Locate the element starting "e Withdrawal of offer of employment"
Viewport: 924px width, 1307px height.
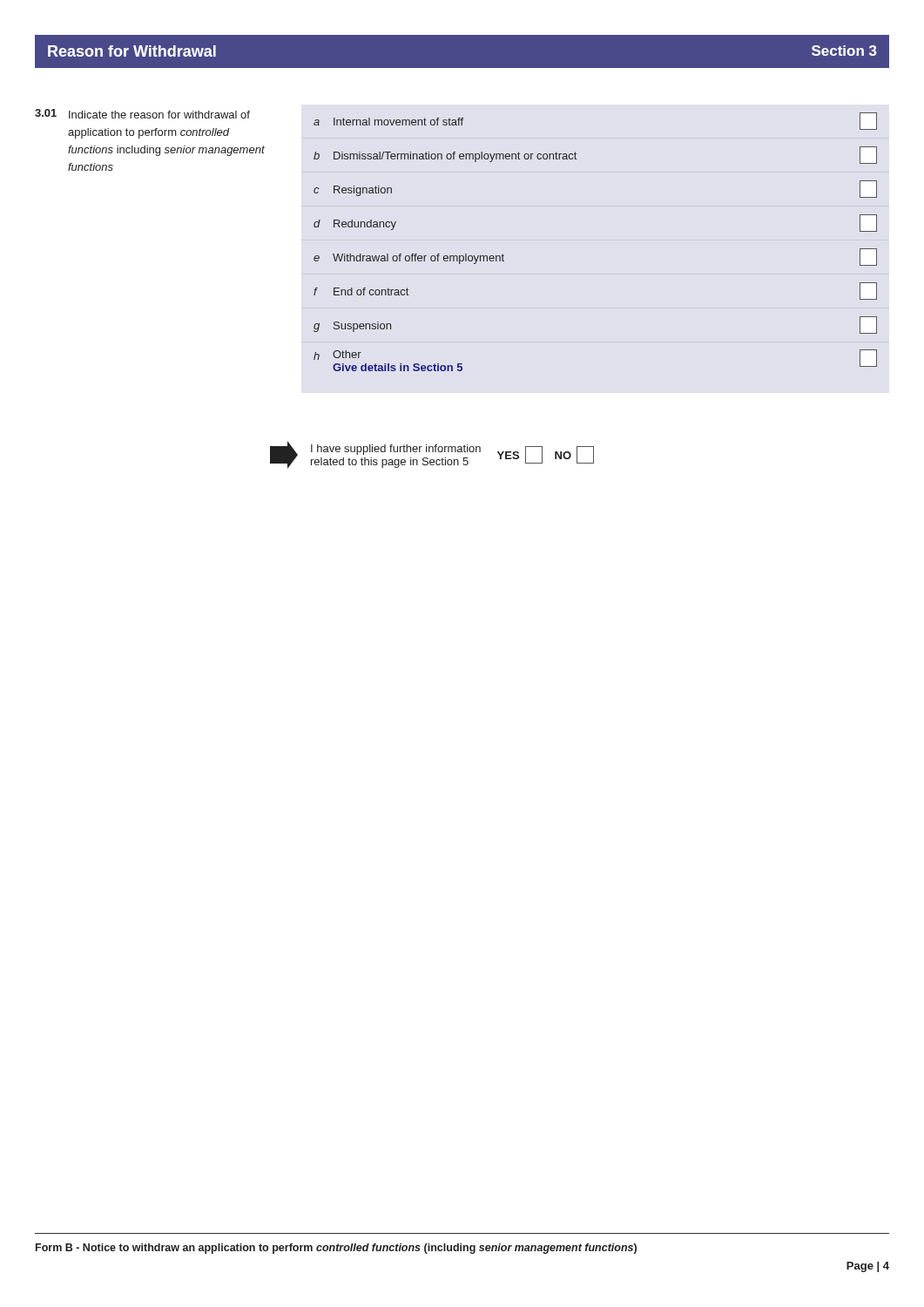[x=416, y=257]
